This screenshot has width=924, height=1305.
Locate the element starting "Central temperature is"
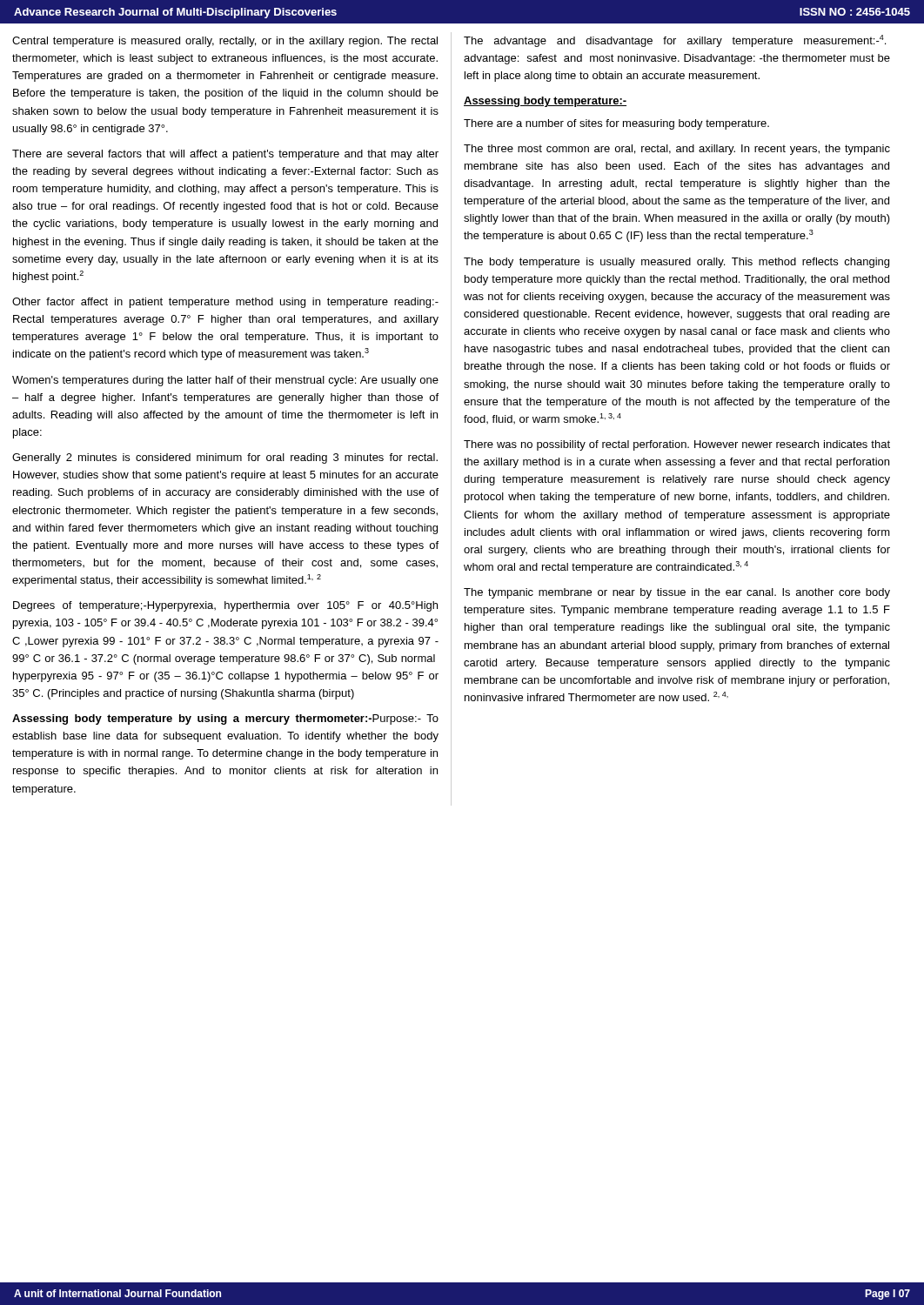(225, 85)
